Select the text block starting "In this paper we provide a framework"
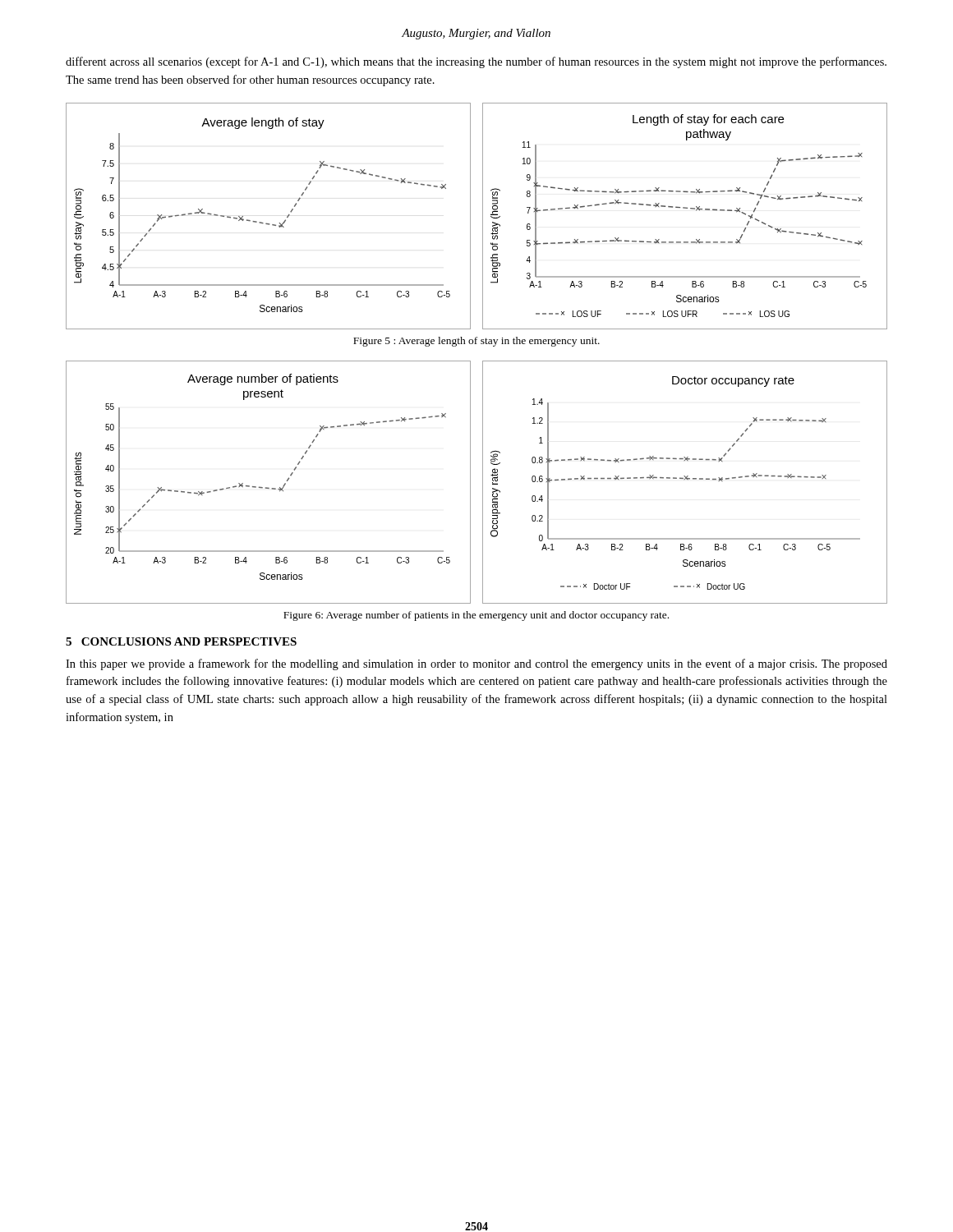The width and height of the screenshot is (953, 1232). coord(476,690)
